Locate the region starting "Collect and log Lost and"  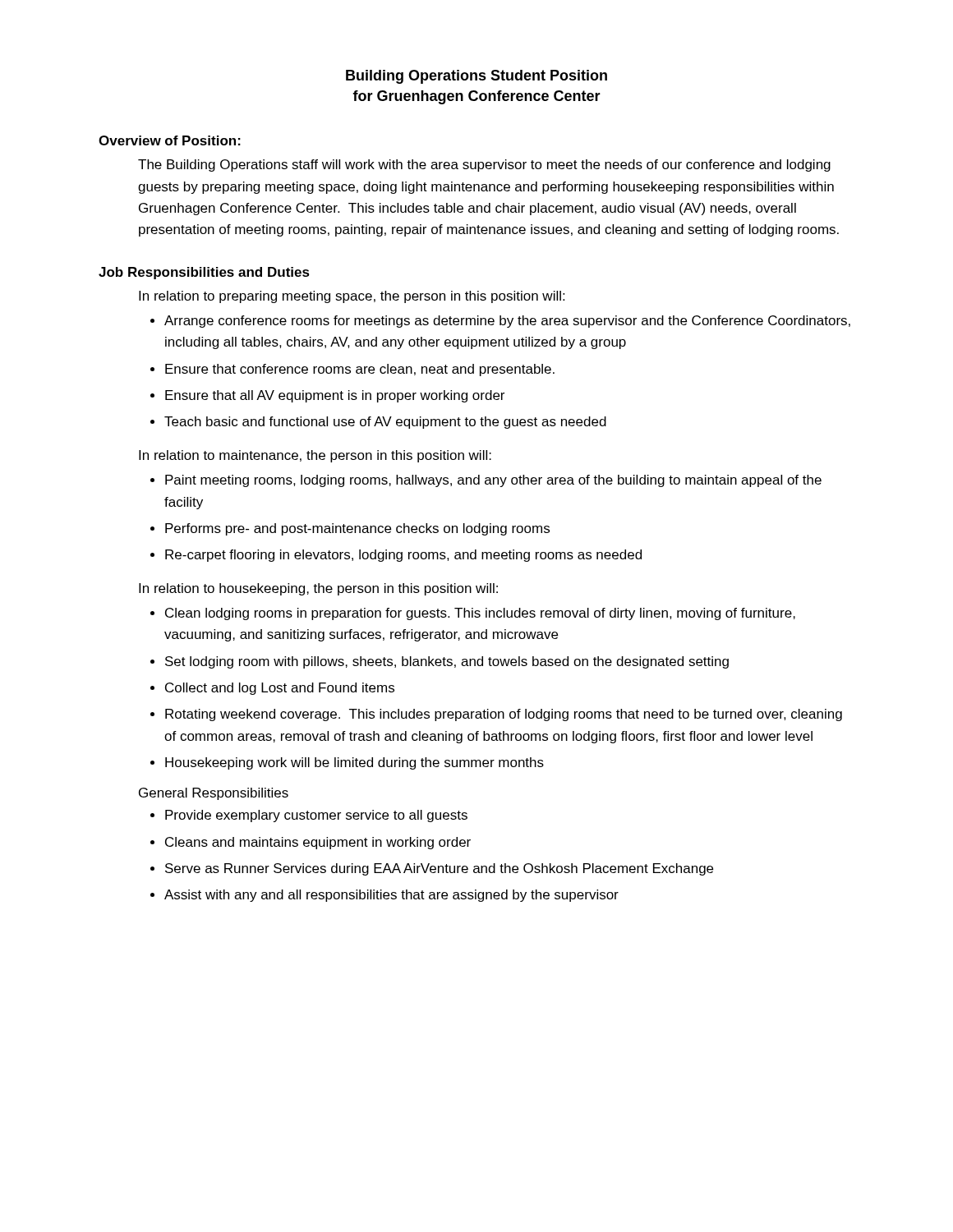[x=280, y=688]
